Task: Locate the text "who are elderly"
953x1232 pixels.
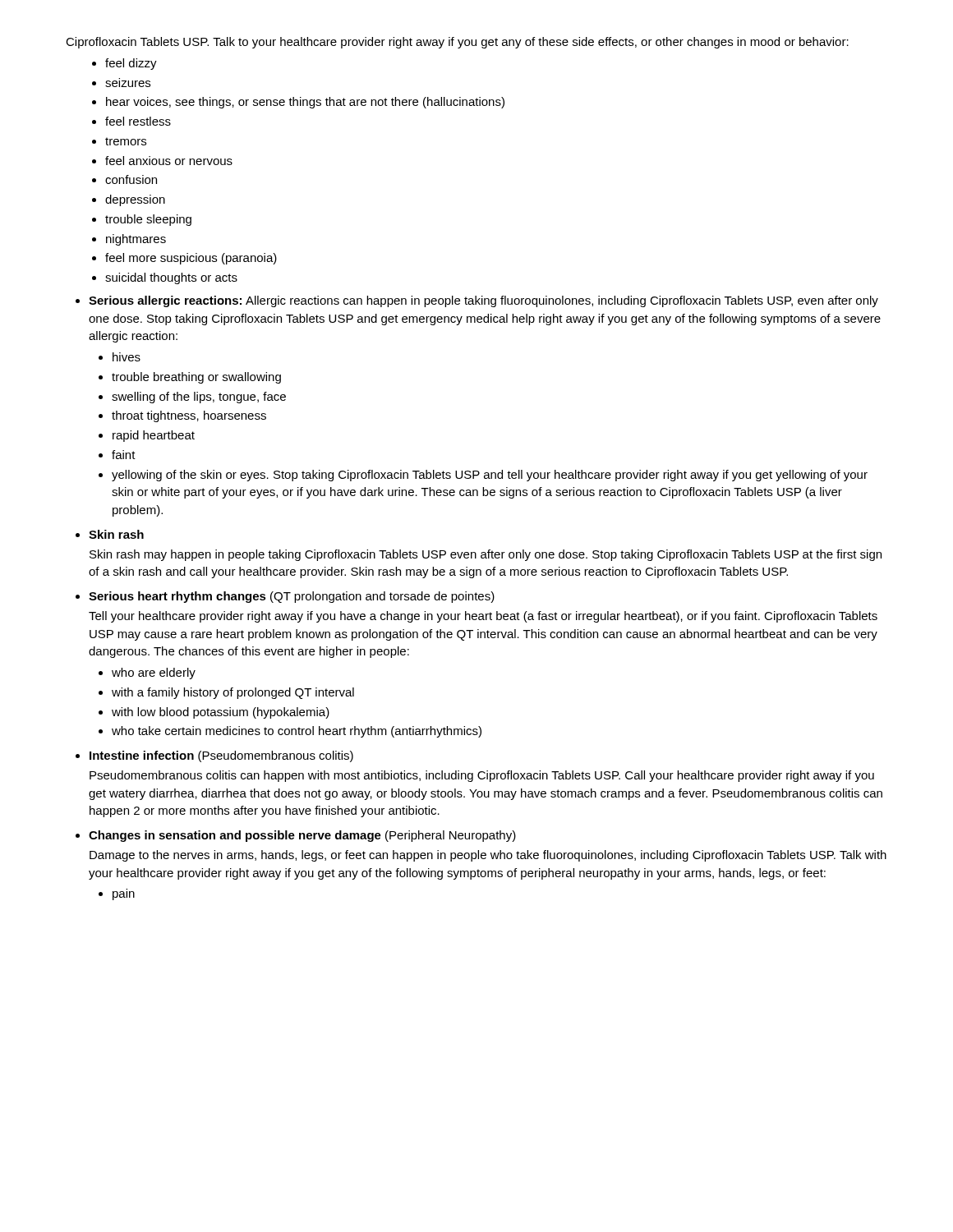Action: click(x=153, y=672)
